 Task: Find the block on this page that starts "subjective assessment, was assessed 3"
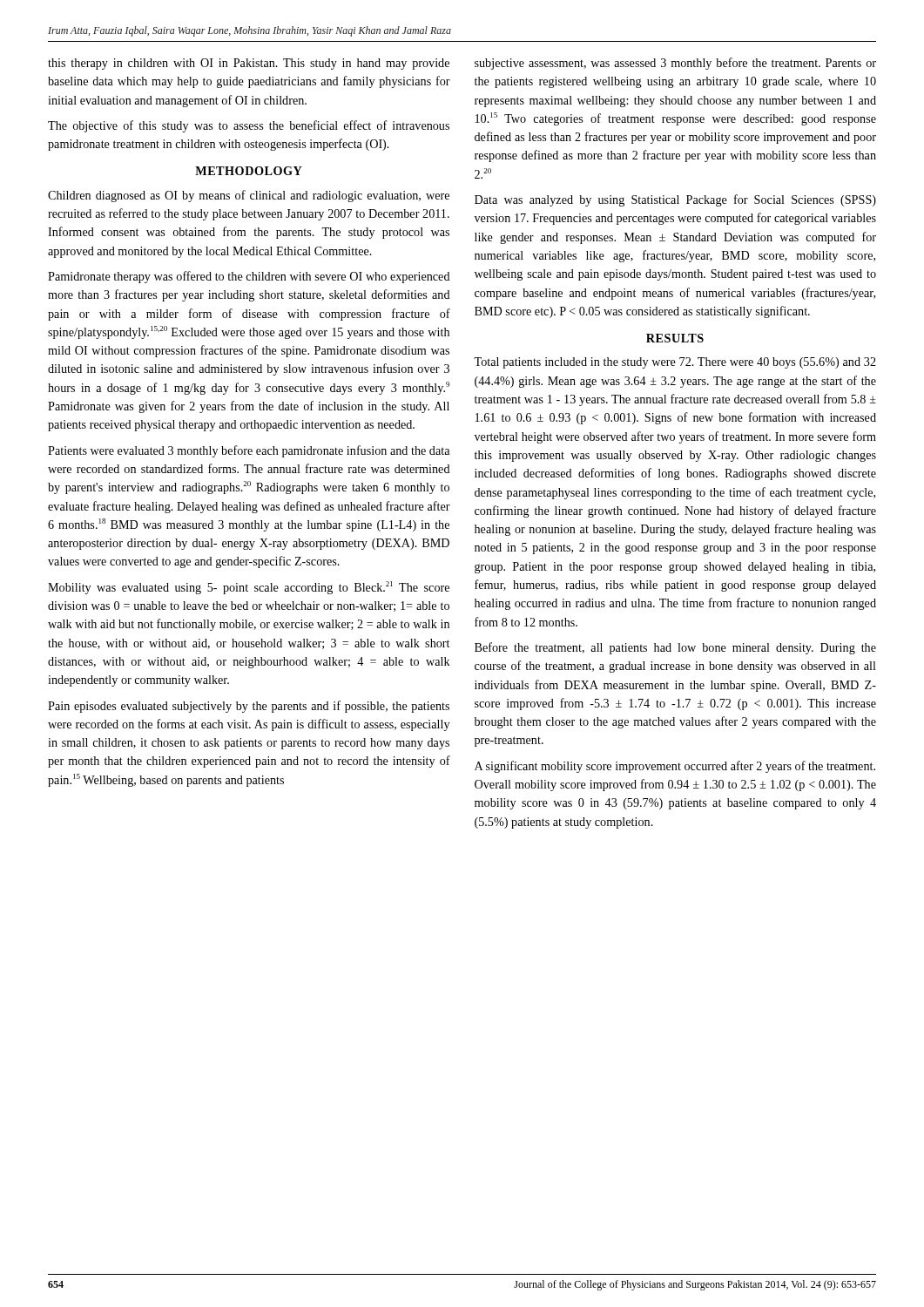click(x=675, y=119)
